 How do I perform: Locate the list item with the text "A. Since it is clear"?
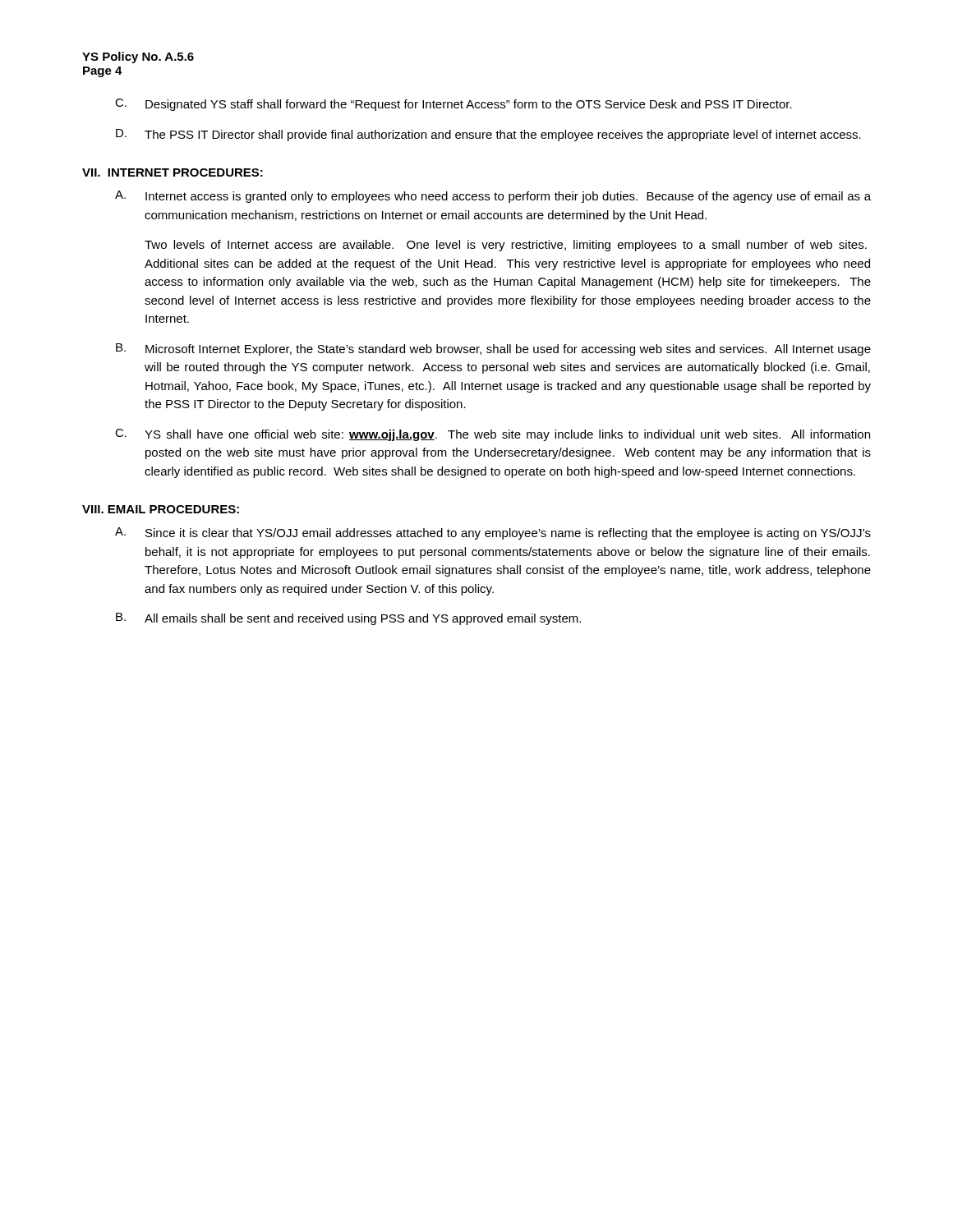coord(493,561)
